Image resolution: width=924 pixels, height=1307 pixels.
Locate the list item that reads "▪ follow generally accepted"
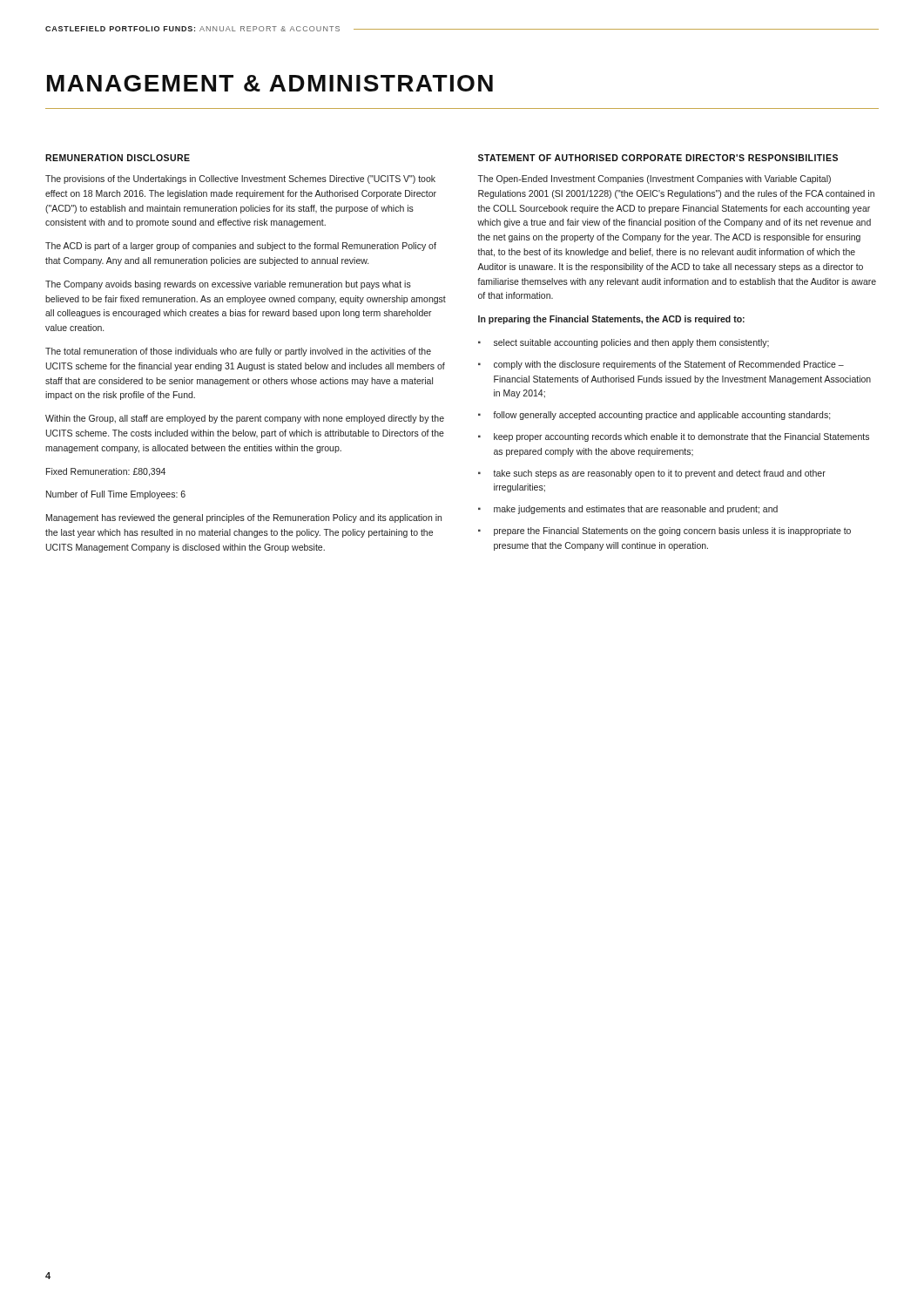click(x=678, y=415)
